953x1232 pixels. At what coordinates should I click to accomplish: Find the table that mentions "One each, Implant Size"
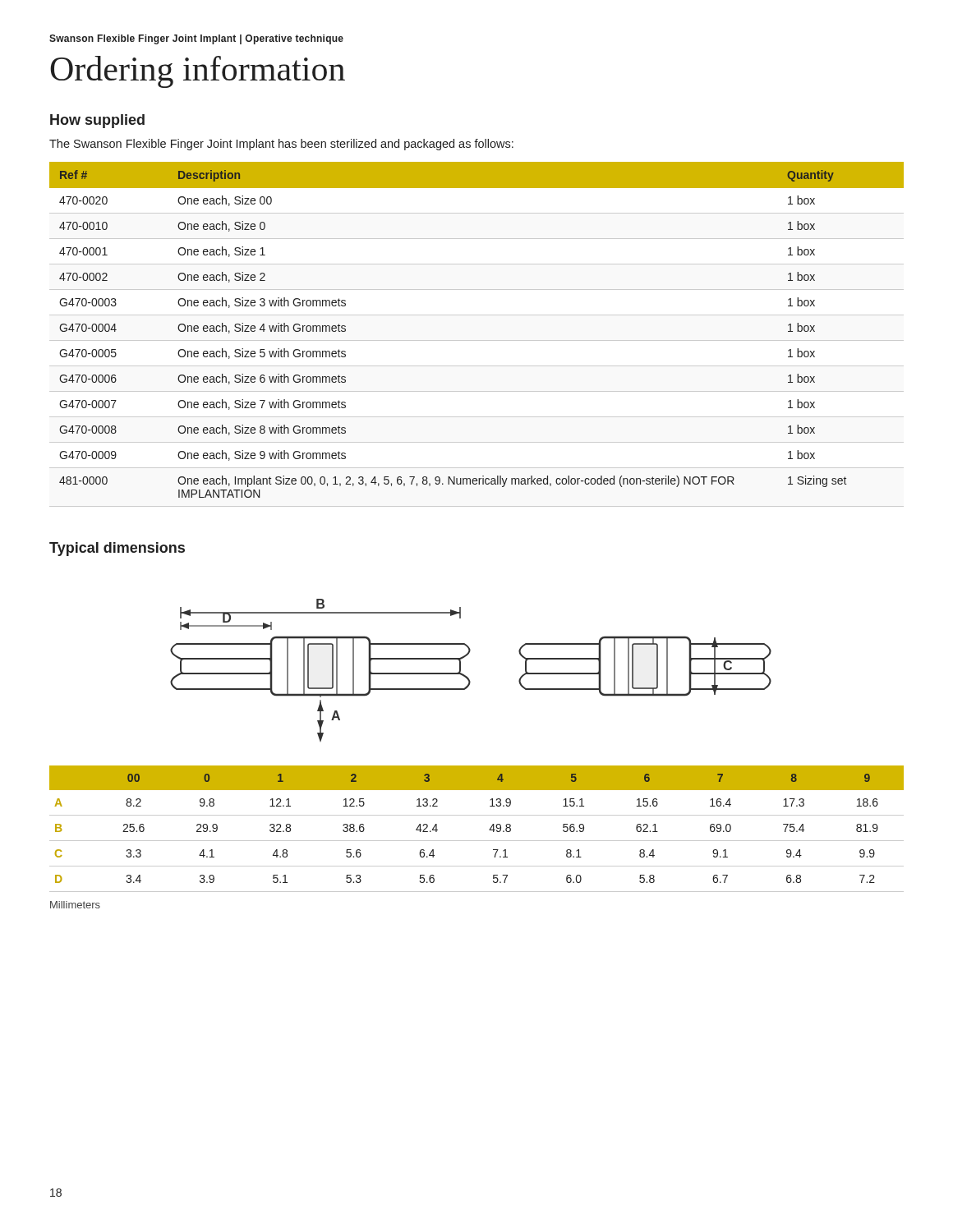476,334
